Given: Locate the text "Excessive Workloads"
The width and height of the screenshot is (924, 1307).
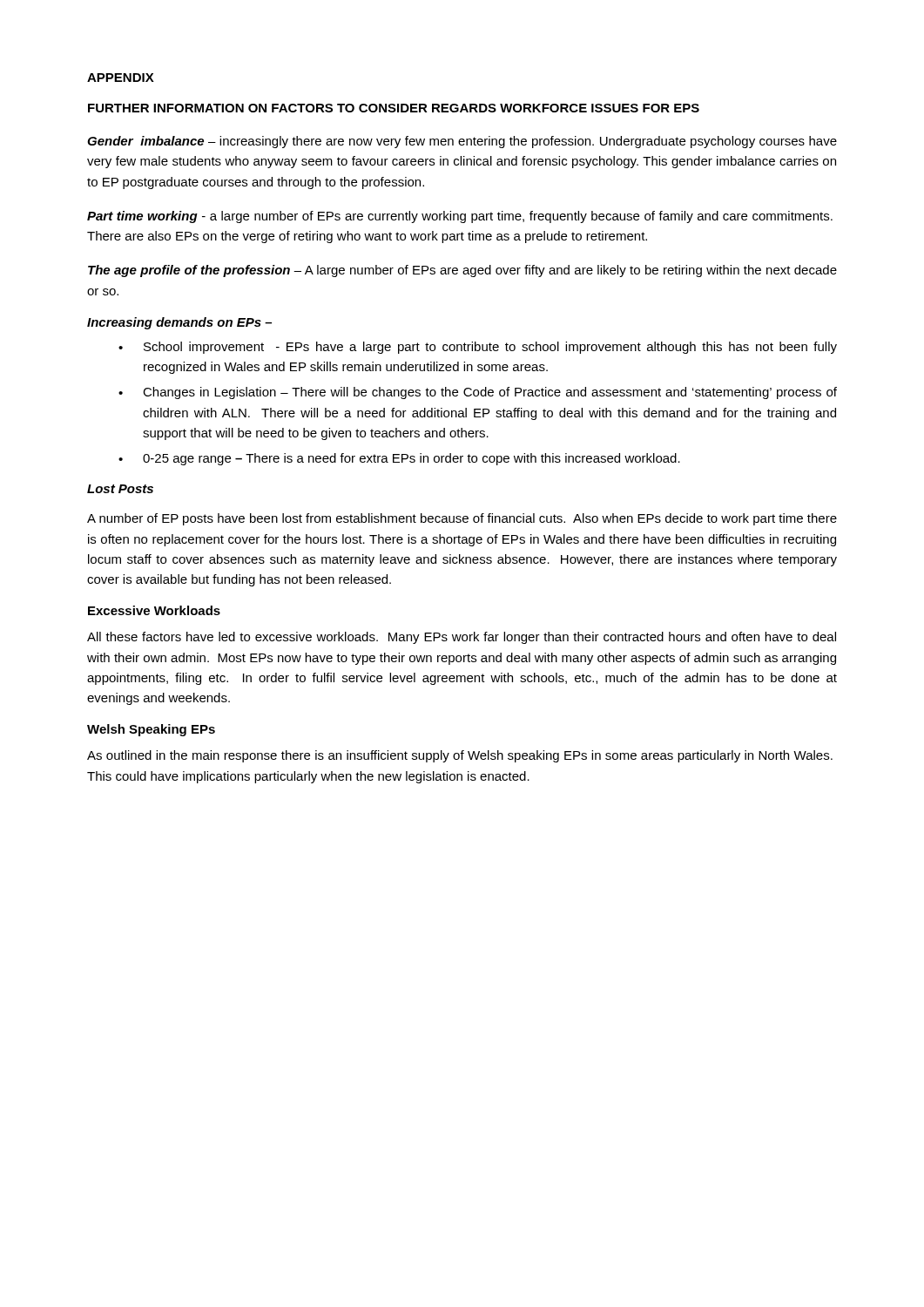Looking at the screenshot, I should click(x=154, y=611).
